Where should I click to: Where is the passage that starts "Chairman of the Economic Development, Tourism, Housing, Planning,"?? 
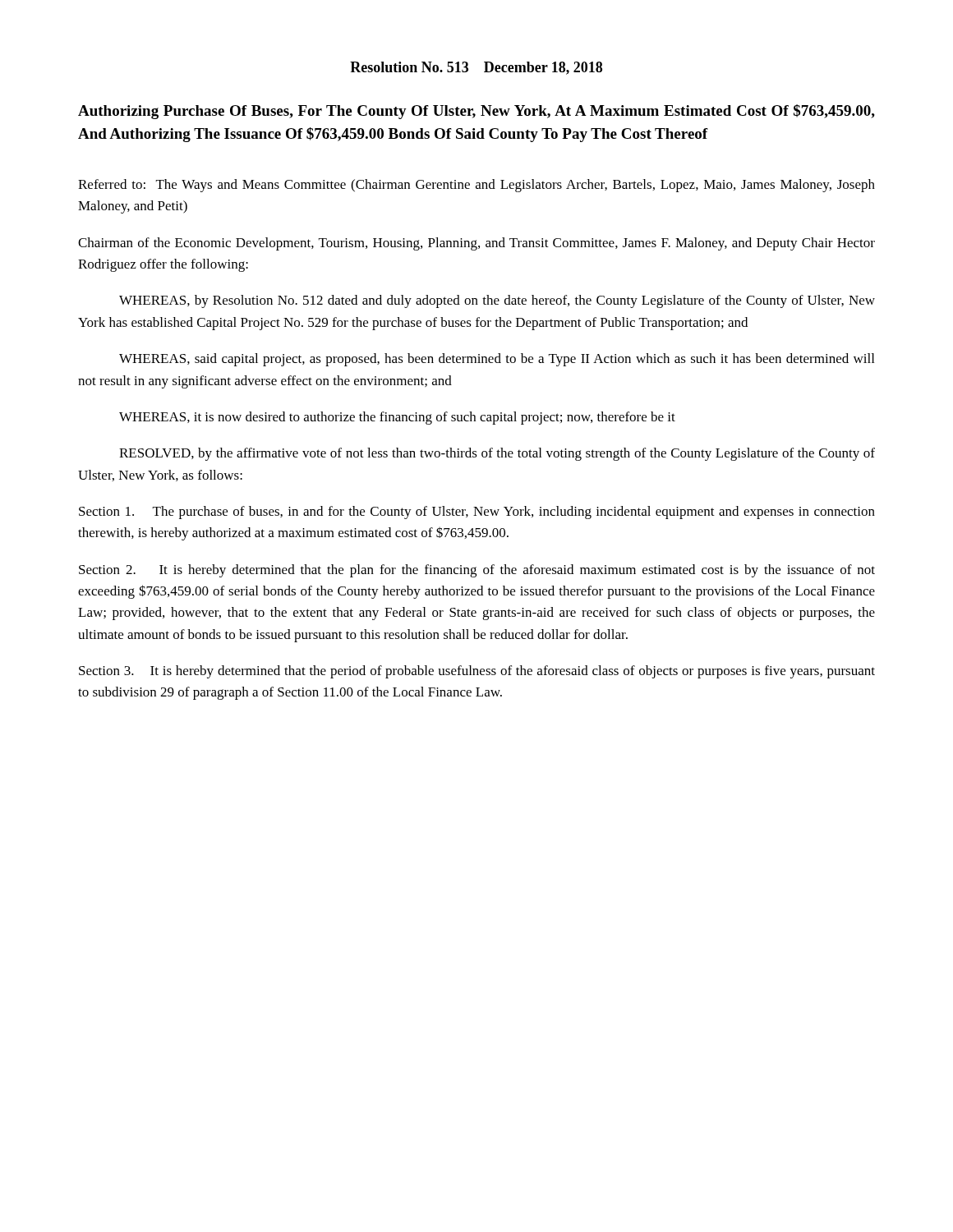coord(476,253)
